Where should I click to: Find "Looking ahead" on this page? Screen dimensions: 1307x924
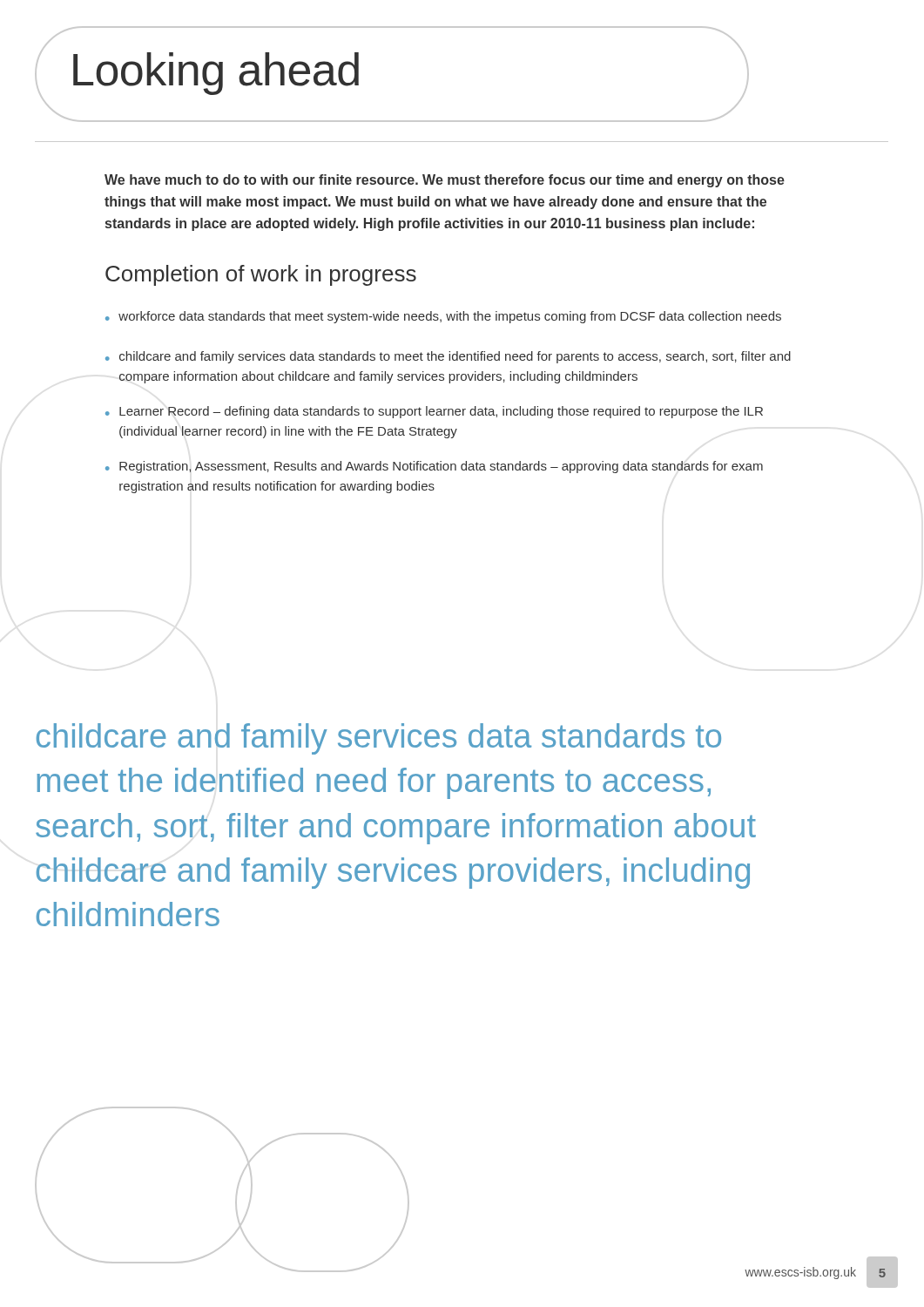coord(215,70)
